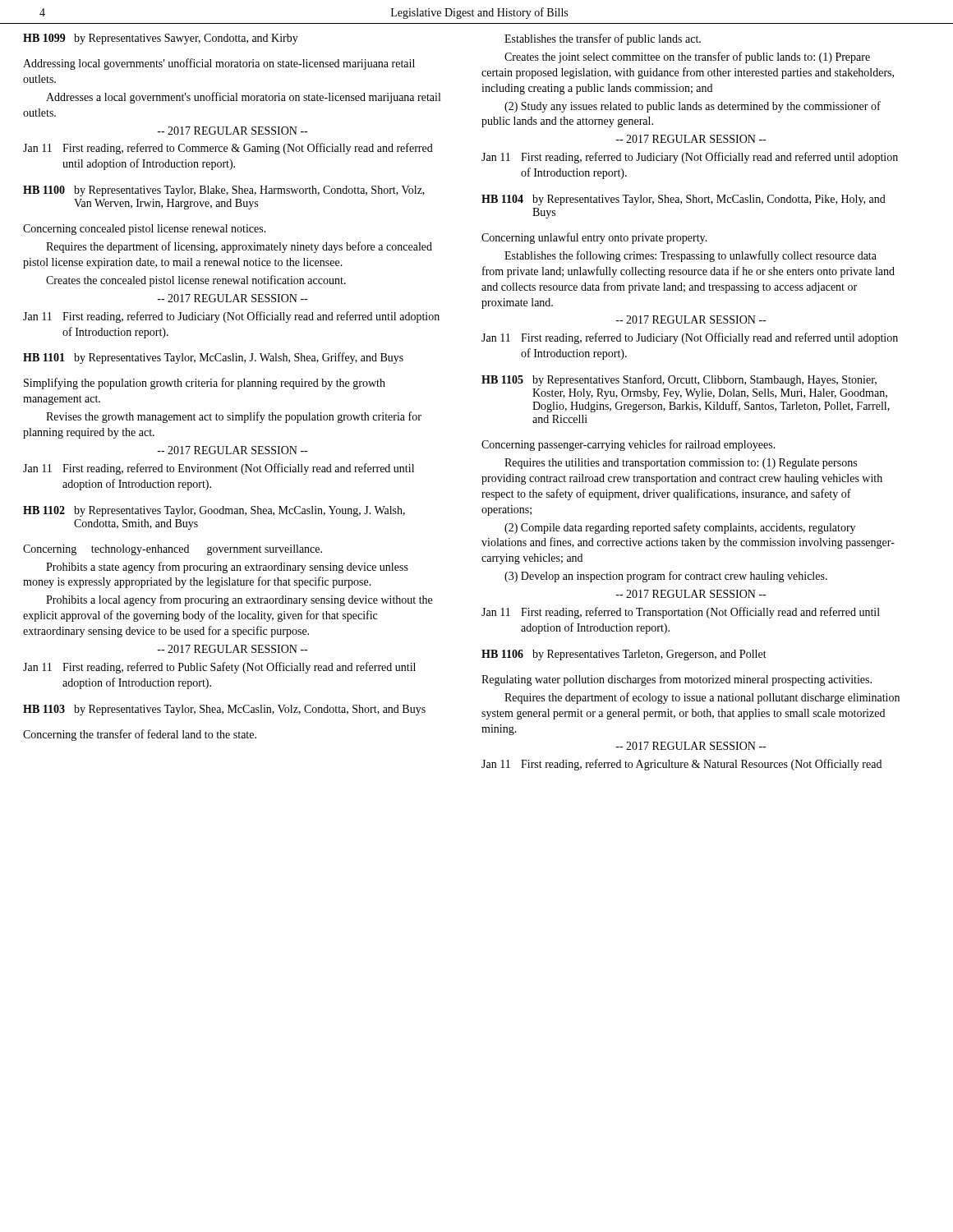This screenshot has width=953, height=1232.
Task: Navigate to the block starting "HB 1099 by Representatives"
Action: point(232,39)
